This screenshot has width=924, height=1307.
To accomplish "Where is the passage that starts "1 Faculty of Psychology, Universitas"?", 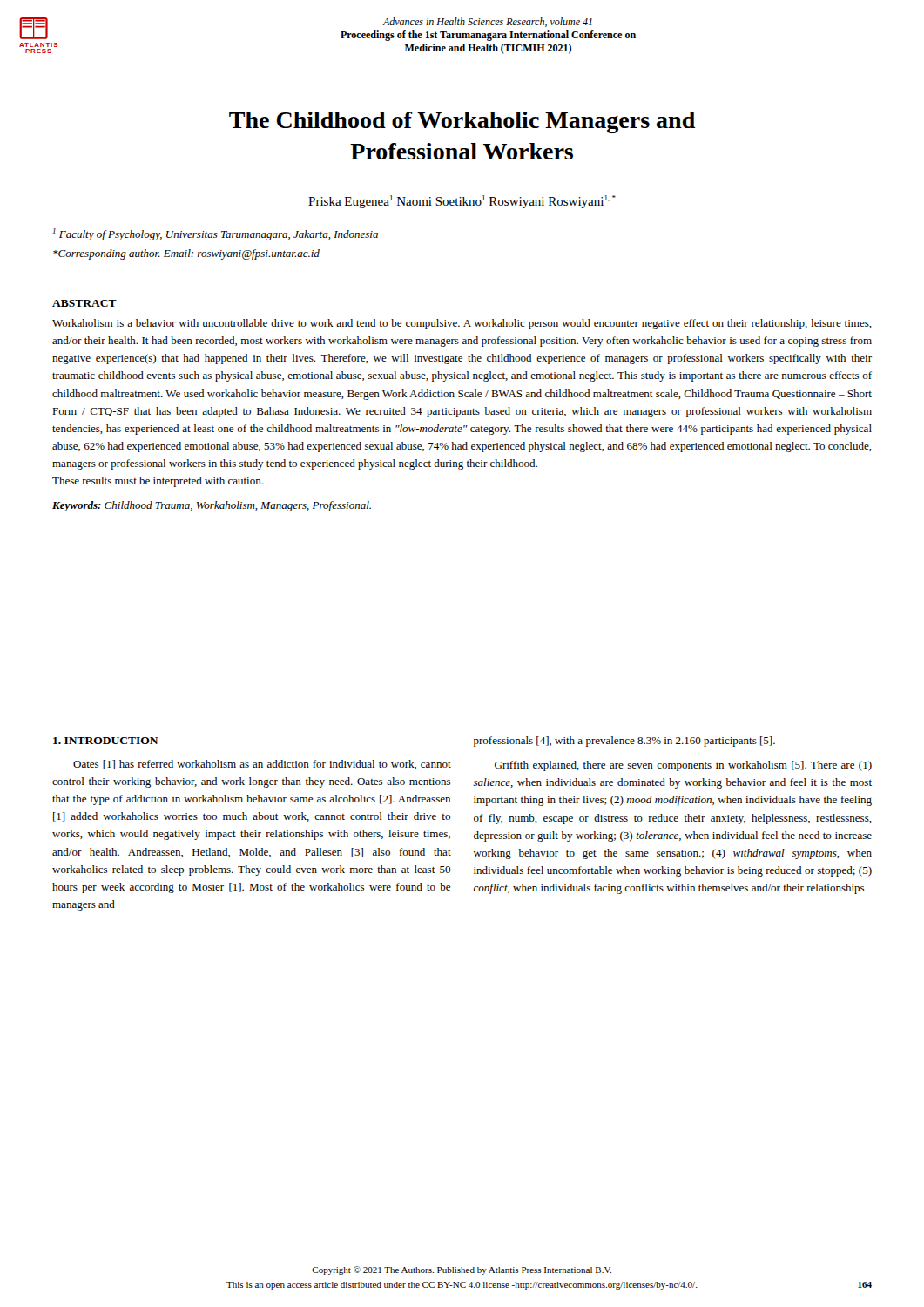I will (215, 234).
